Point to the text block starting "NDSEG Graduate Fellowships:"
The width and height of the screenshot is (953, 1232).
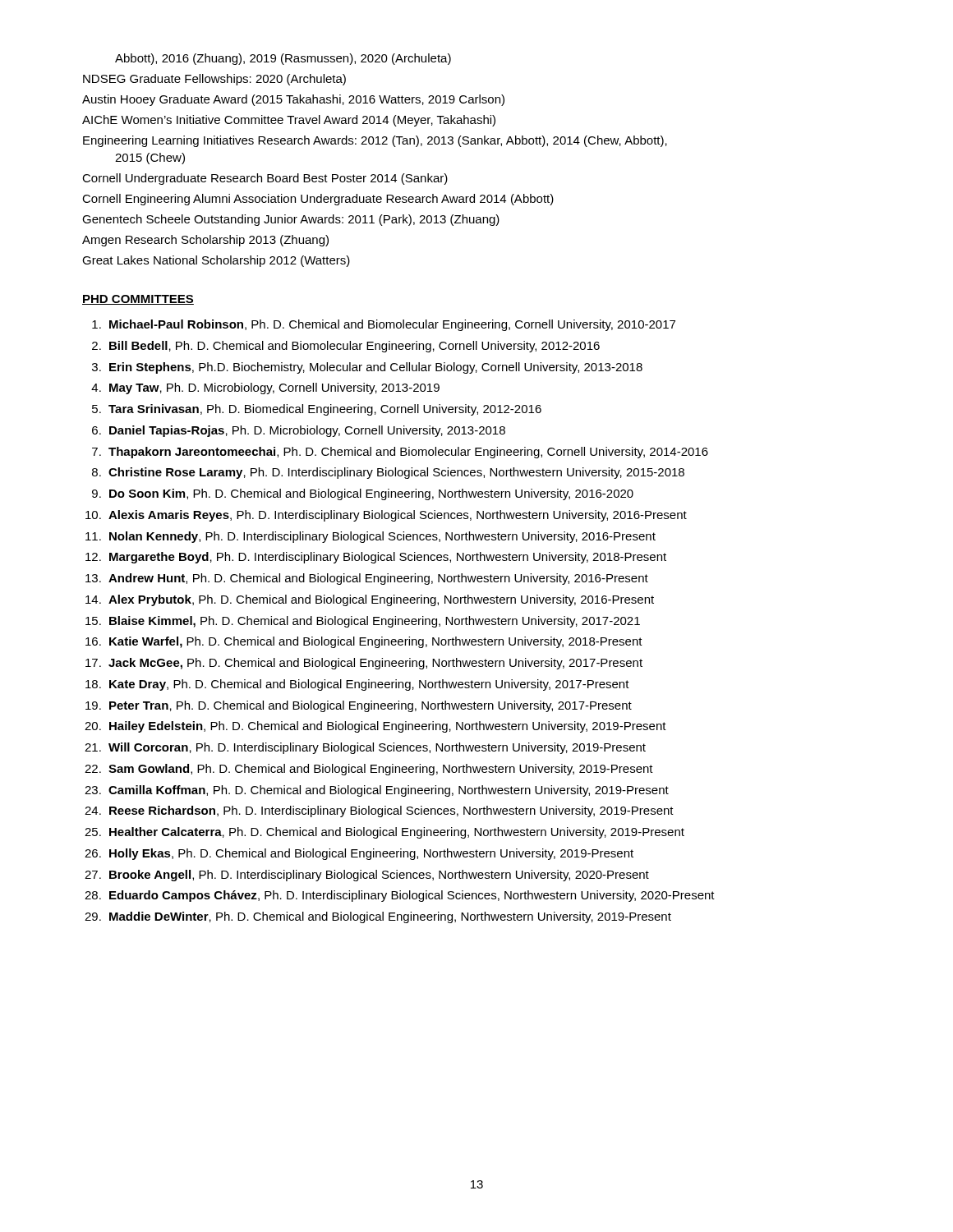coord(214,78)
